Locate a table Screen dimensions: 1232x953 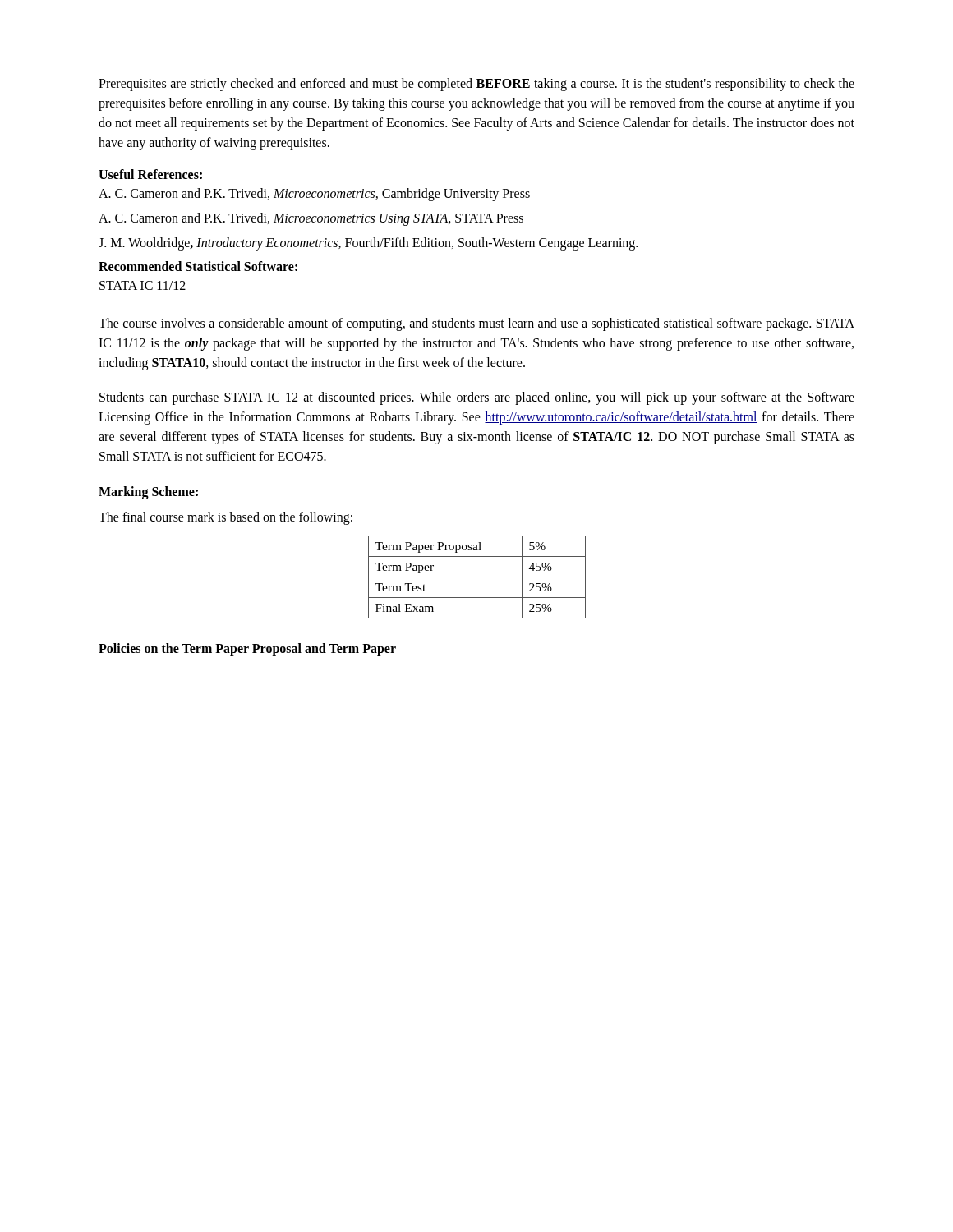pos(476,577)
